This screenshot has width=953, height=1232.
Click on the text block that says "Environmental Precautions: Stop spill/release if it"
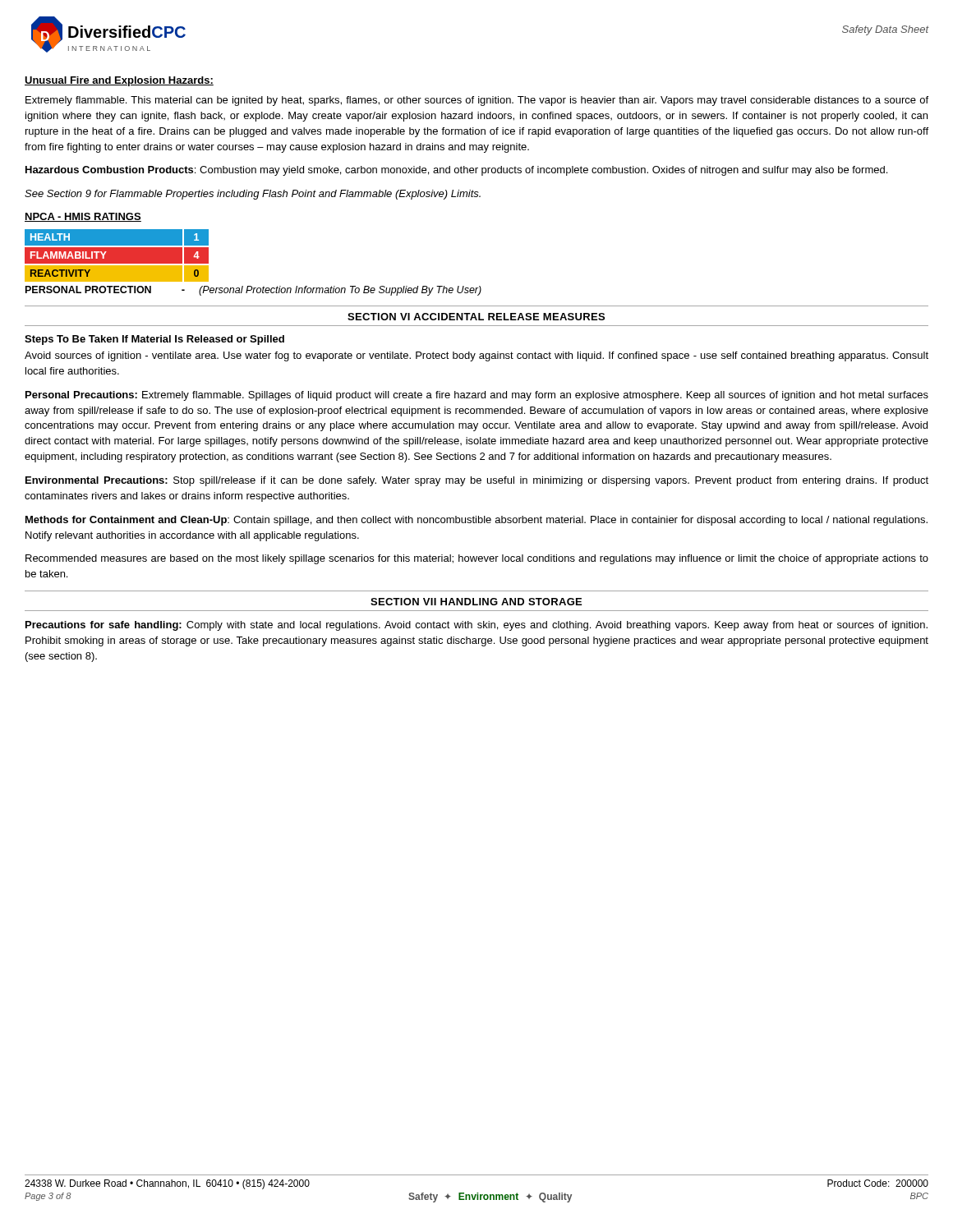pyautogui.click(x=476, y=488)
